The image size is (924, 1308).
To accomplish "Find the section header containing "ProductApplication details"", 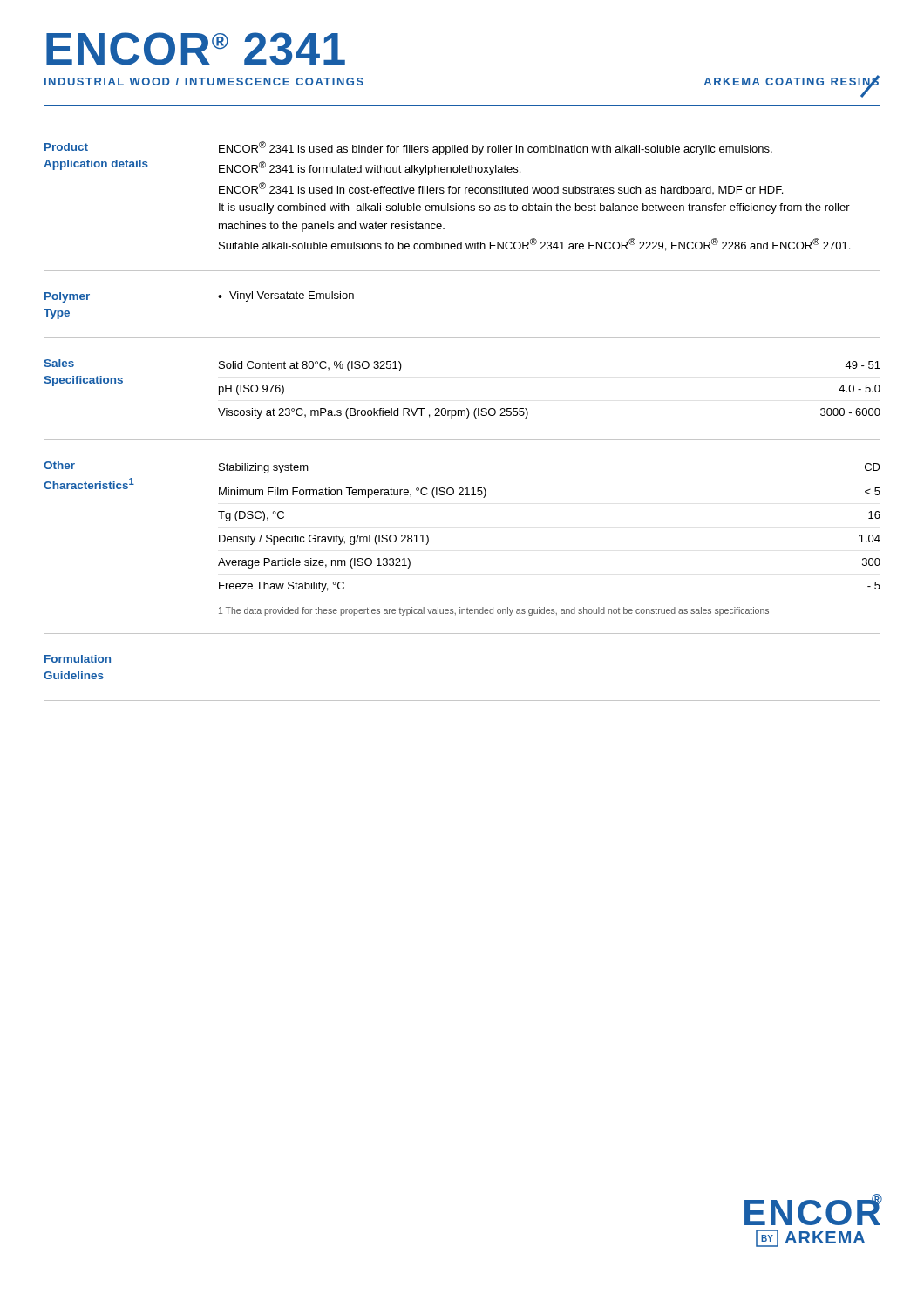I will [x=96, y=155].
